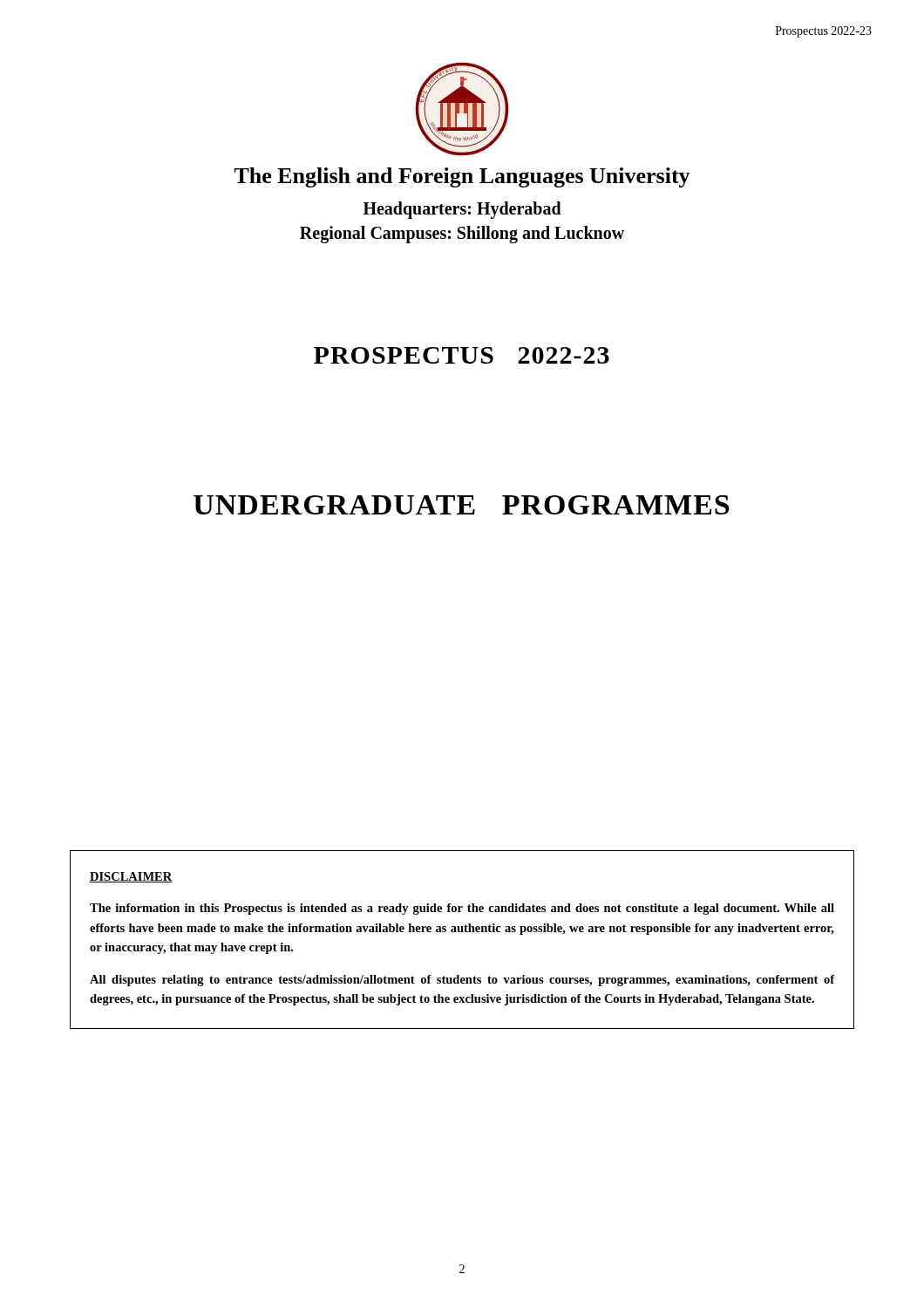Screen dimensions: 1308x924
Task: Click on the title that reads "The English and Foreign Languages University Headquarters:"
Action: click(462, 203)
